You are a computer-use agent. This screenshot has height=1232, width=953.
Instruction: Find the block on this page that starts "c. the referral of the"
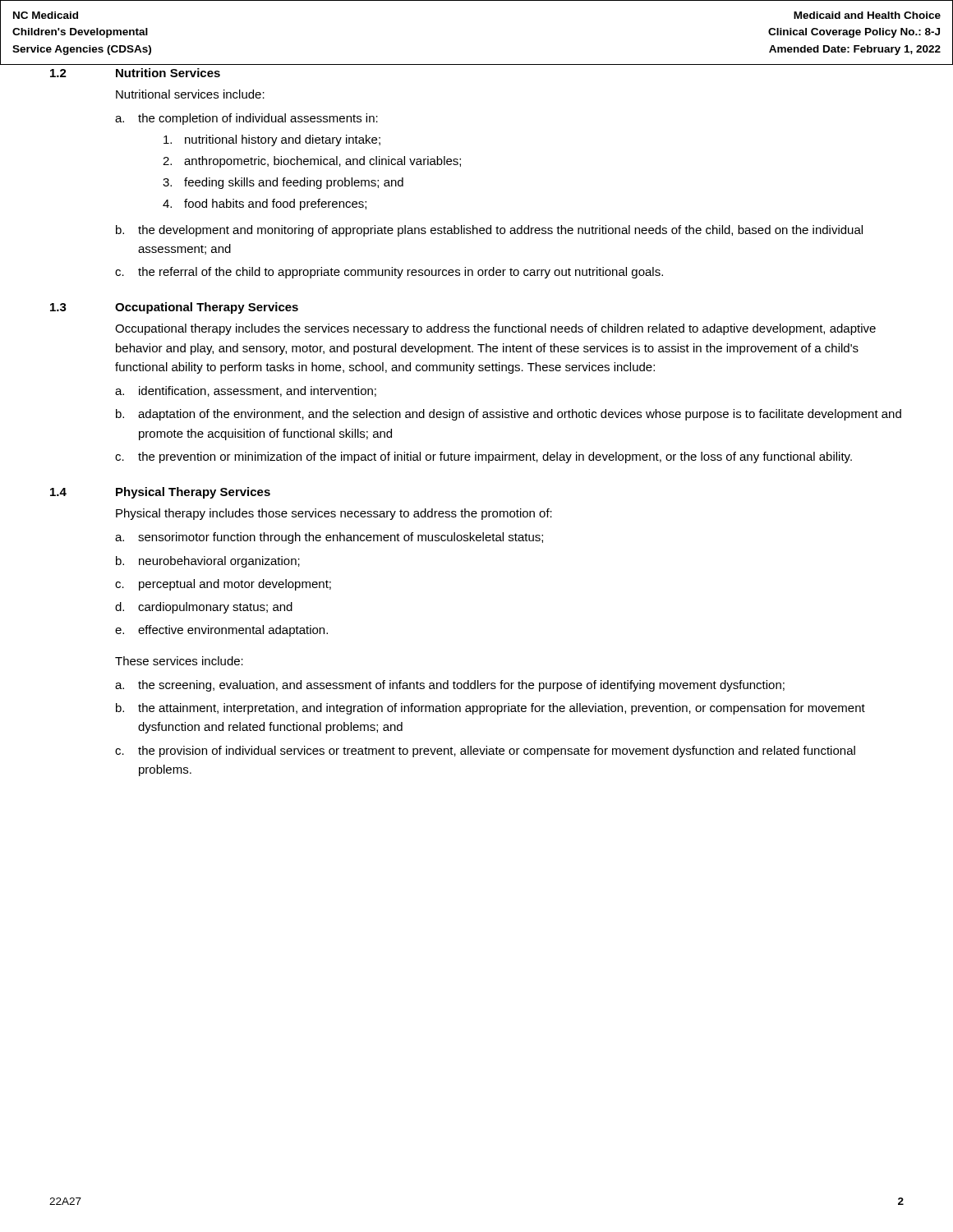[509, 272]
